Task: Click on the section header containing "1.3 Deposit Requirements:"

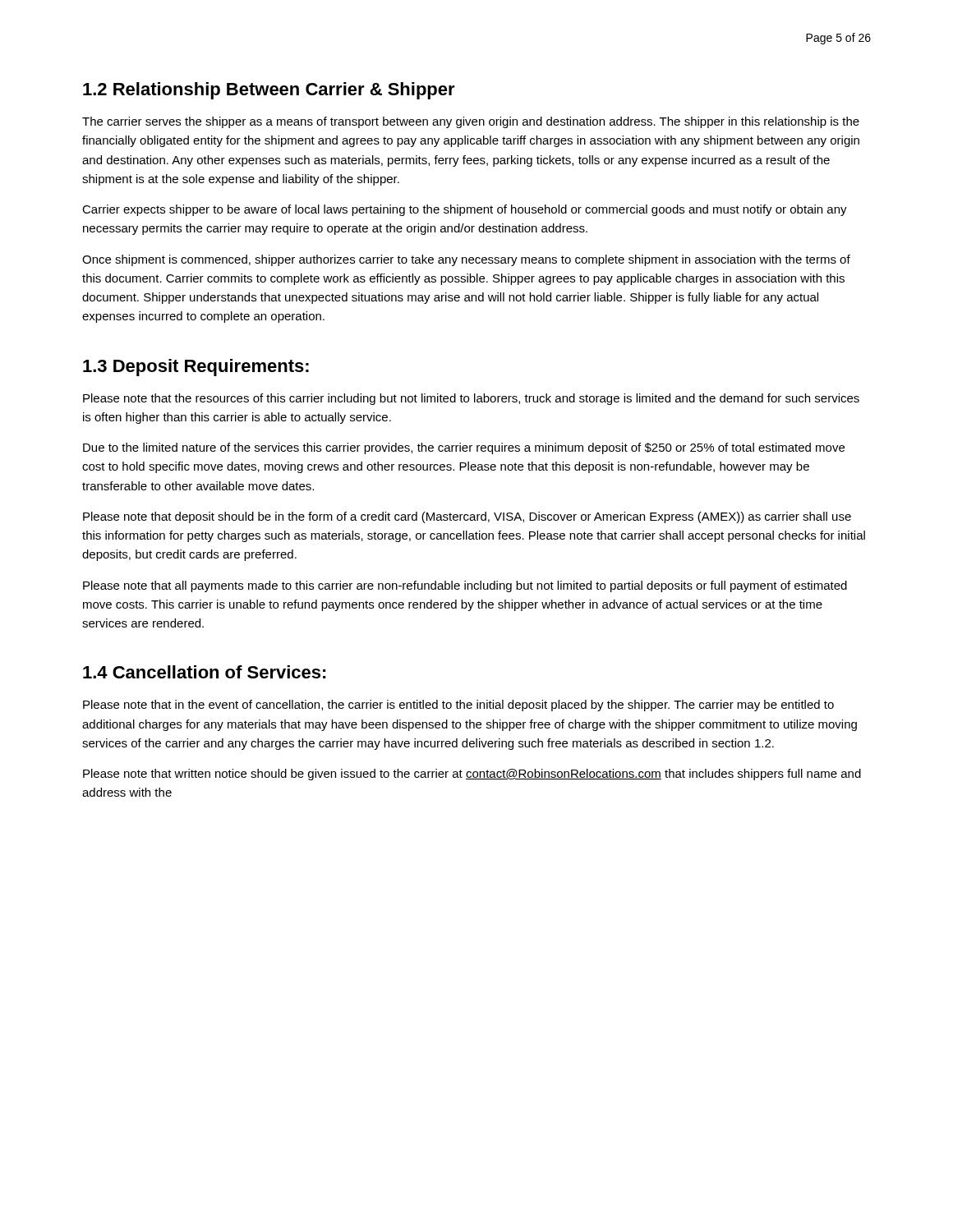Action: coord(196,365)
